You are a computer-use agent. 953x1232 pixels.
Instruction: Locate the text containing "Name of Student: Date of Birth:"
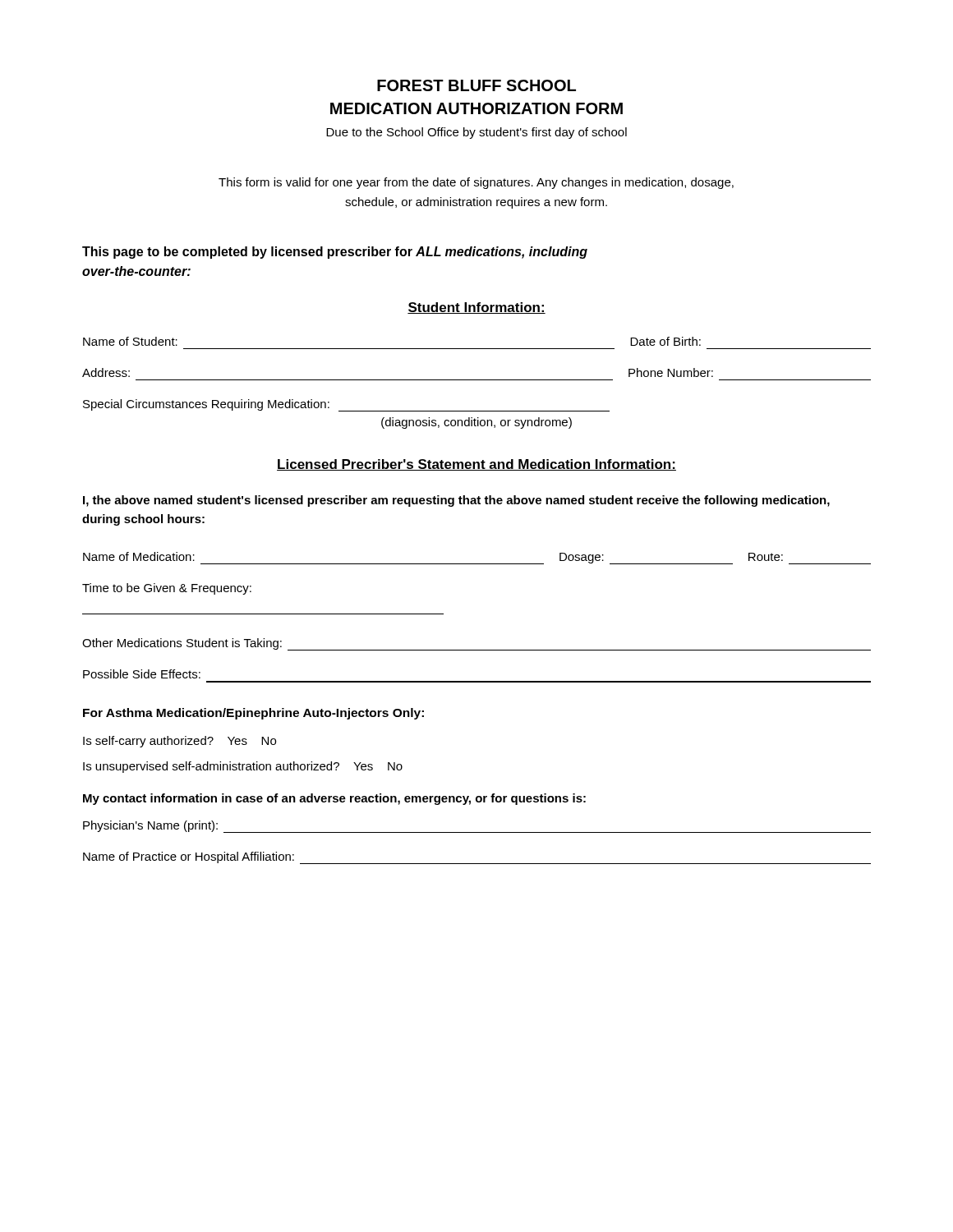476,342
